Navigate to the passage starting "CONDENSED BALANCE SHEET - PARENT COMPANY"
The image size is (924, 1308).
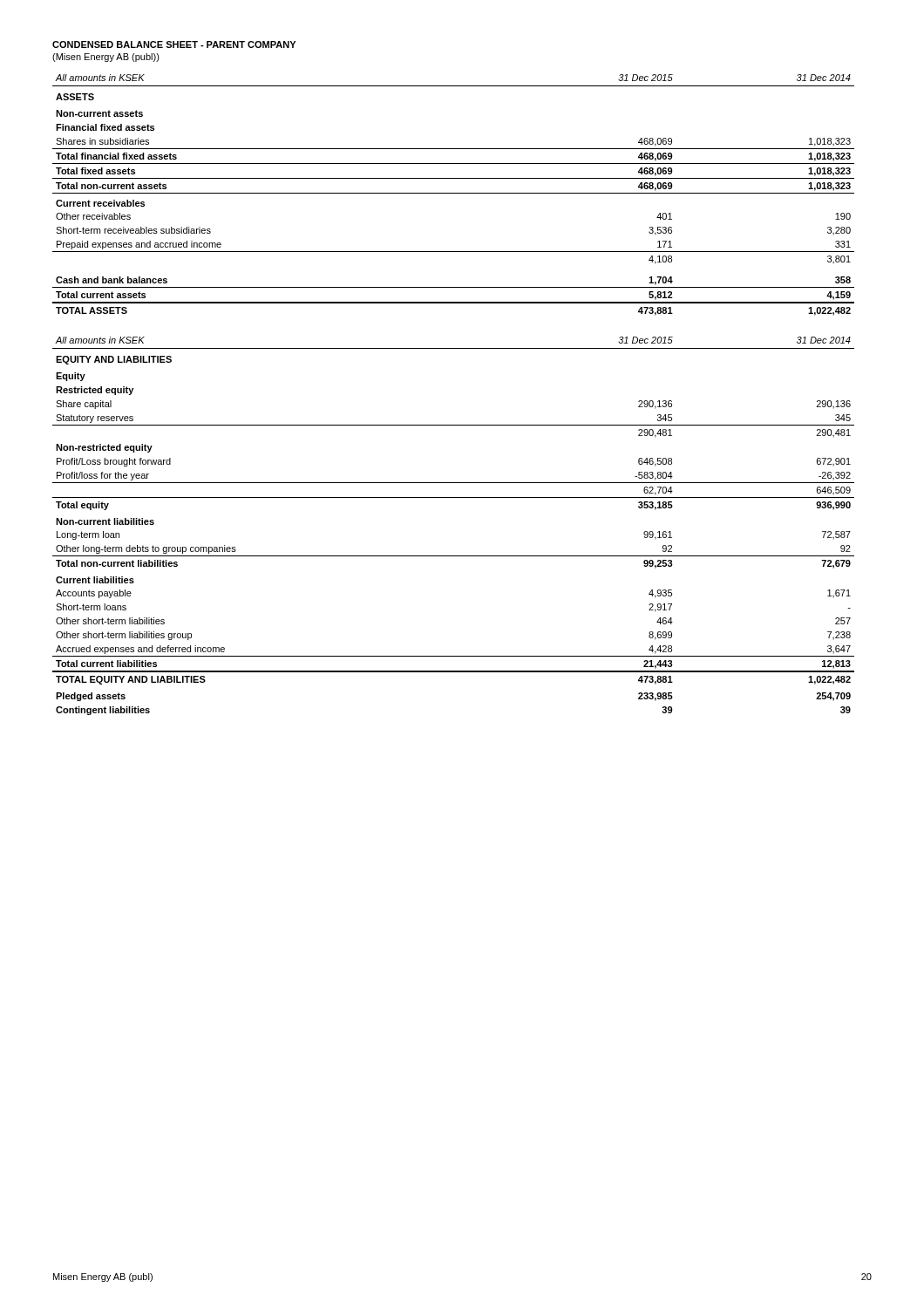(174, 44)
